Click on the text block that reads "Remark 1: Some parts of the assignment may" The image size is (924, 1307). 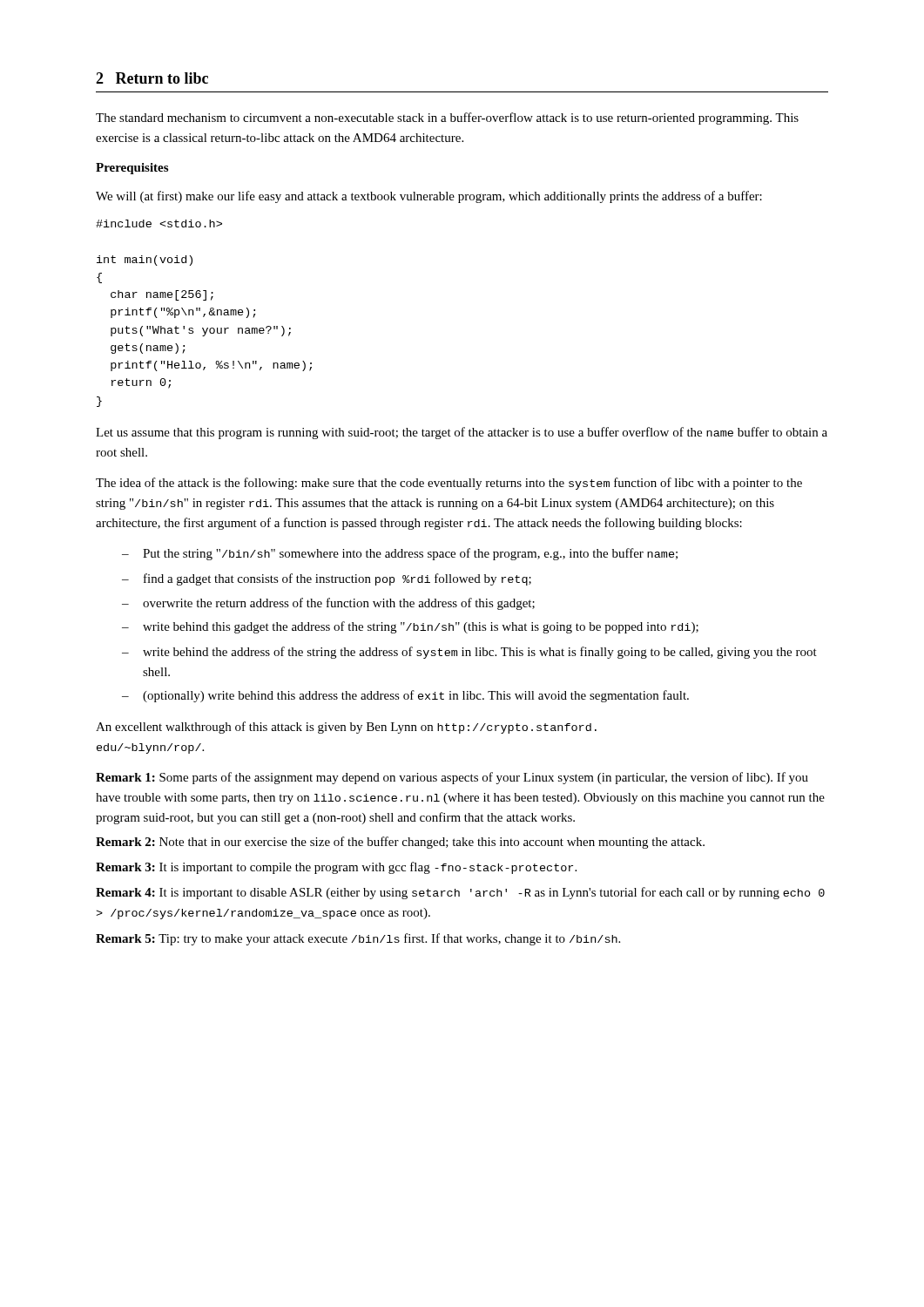coord(462,797)
